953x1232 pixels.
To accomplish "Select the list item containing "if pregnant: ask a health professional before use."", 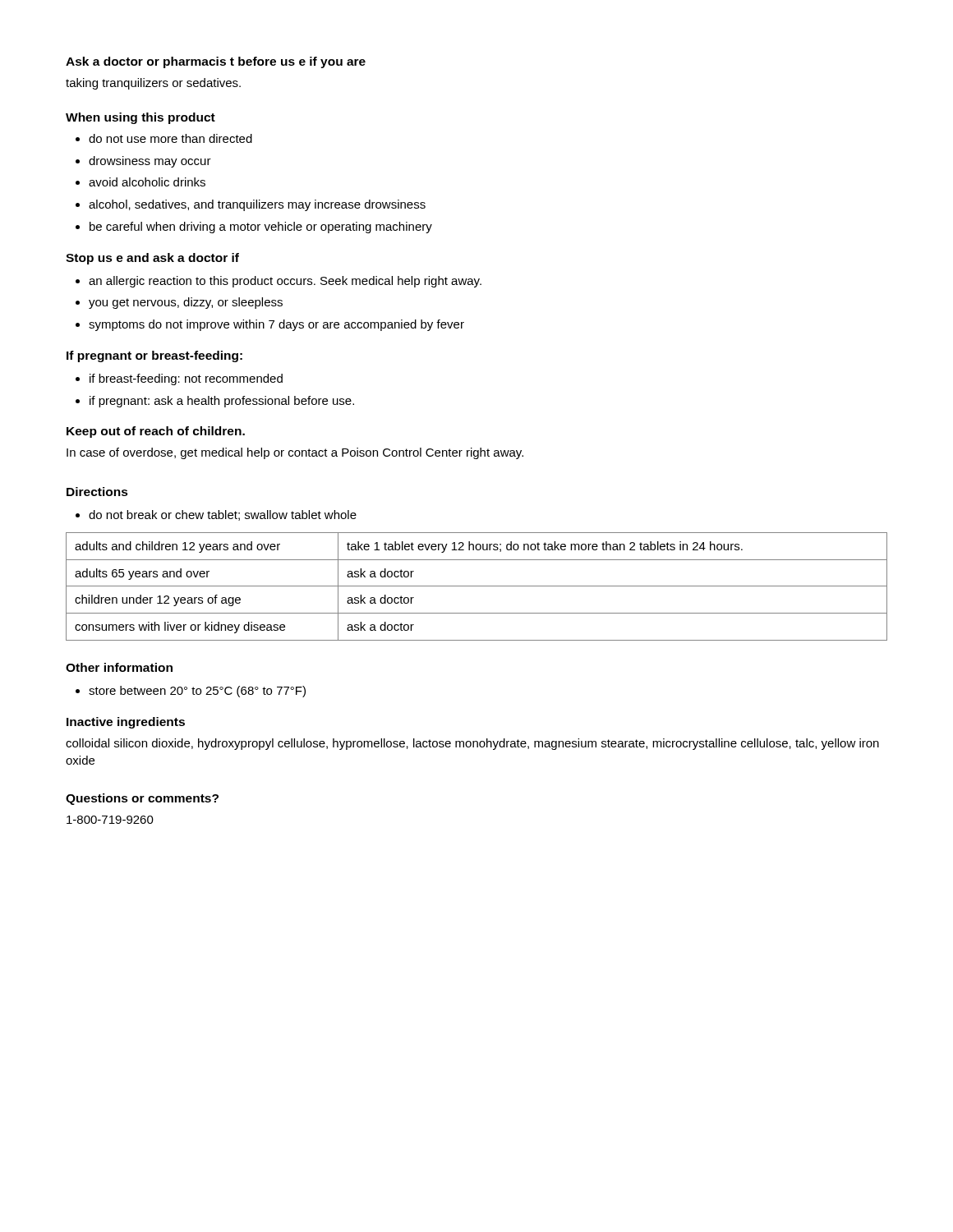I will click(222, 400).
